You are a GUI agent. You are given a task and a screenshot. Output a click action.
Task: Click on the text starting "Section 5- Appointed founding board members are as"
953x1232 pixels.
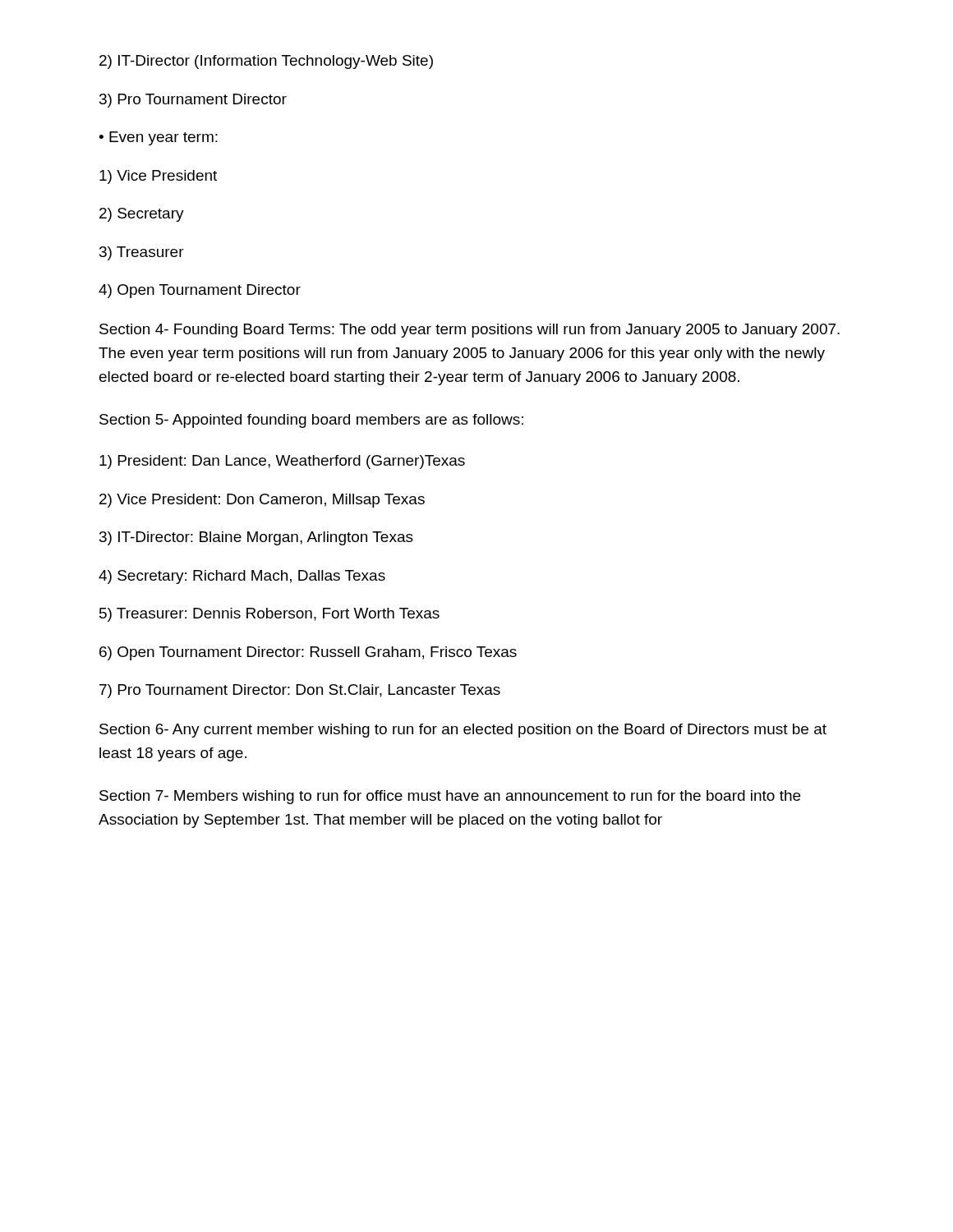pos(312,419)
